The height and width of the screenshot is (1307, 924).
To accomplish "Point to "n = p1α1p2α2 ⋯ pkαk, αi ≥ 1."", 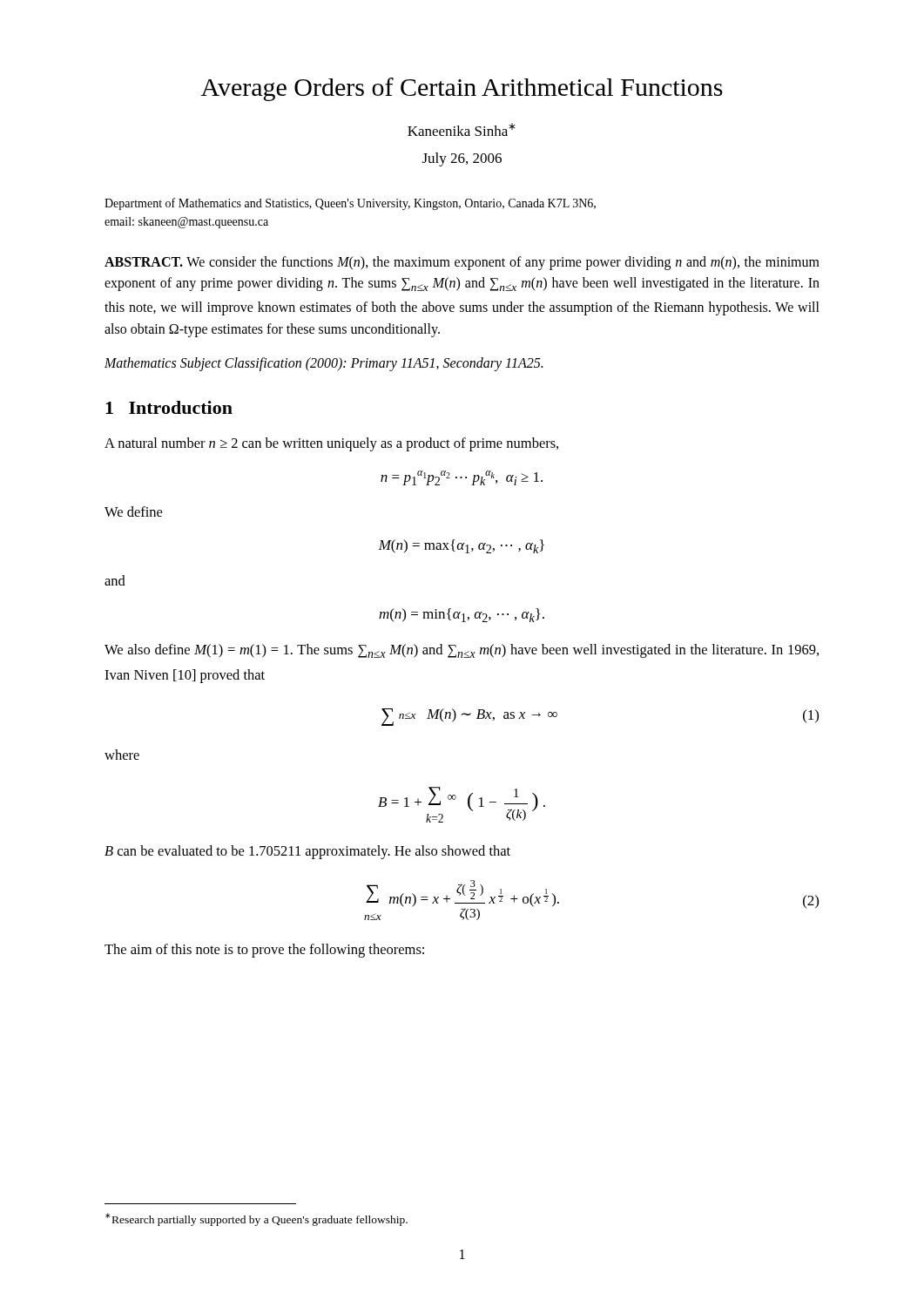I will 462,477.
